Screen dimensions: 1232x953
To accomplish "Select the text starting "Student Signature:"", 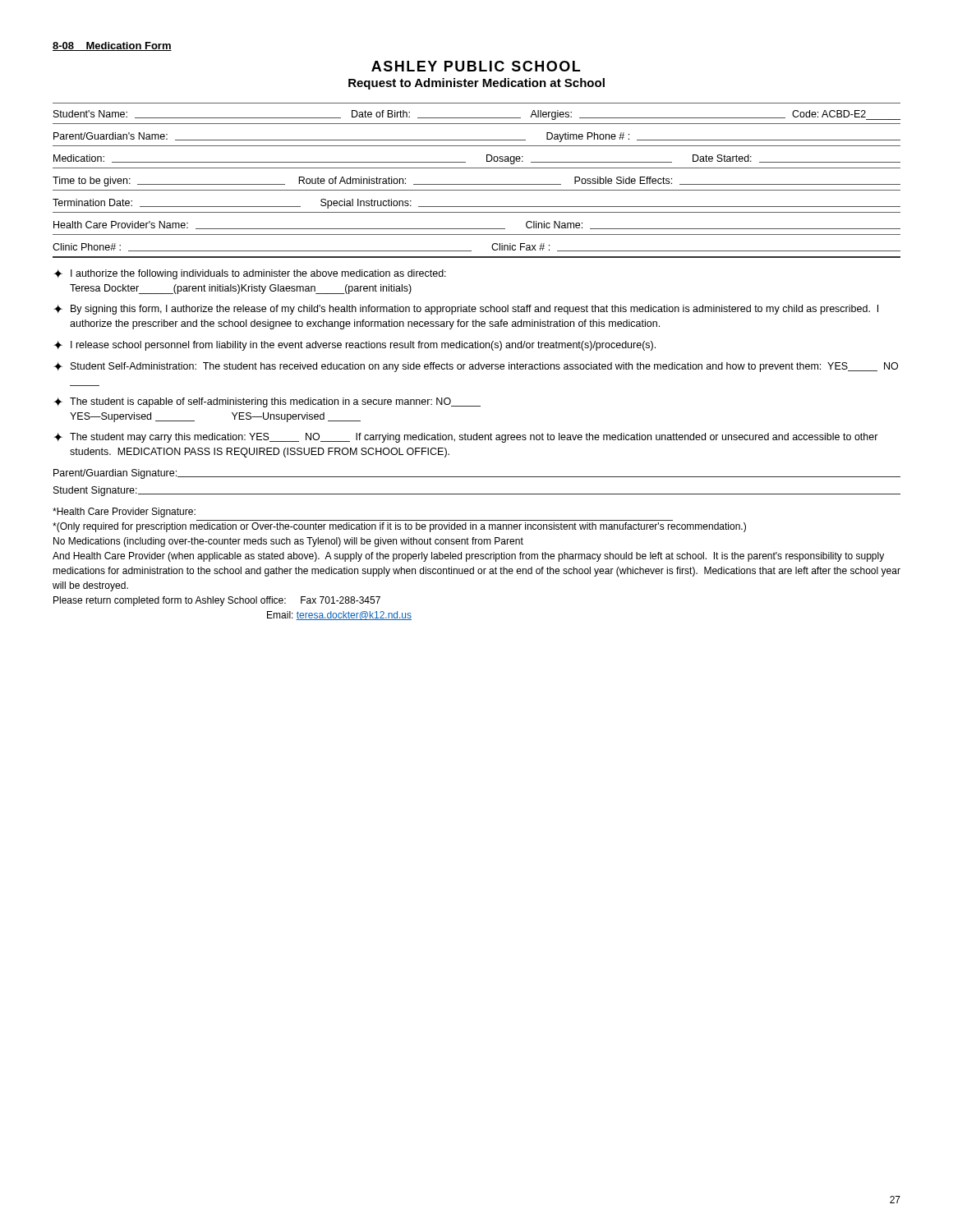I will (x=476, y=491).
